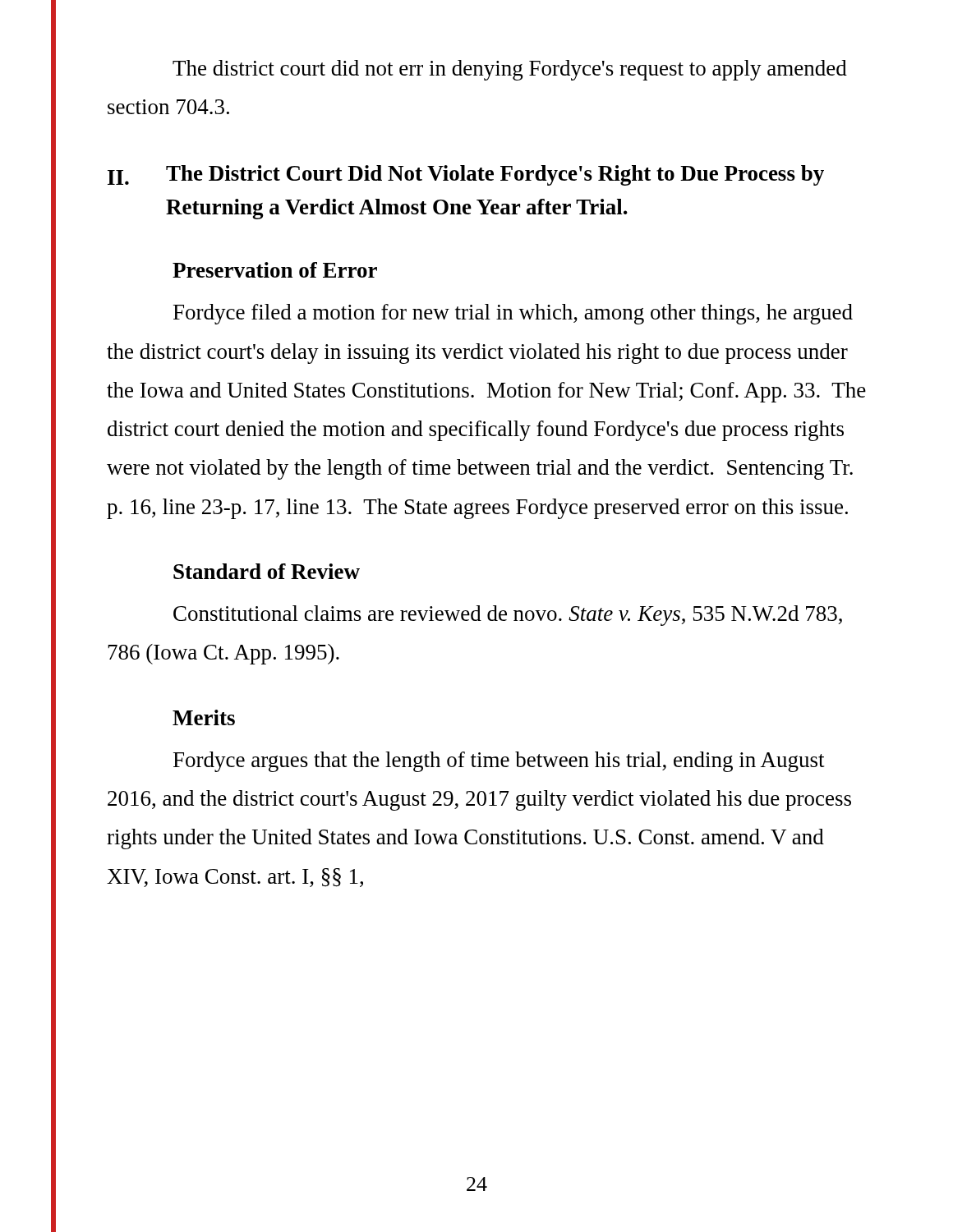The height and width of the screenshot is (1232, 953).
Task: Find "Preservation of Error" on this page
Action: (275, 270)
